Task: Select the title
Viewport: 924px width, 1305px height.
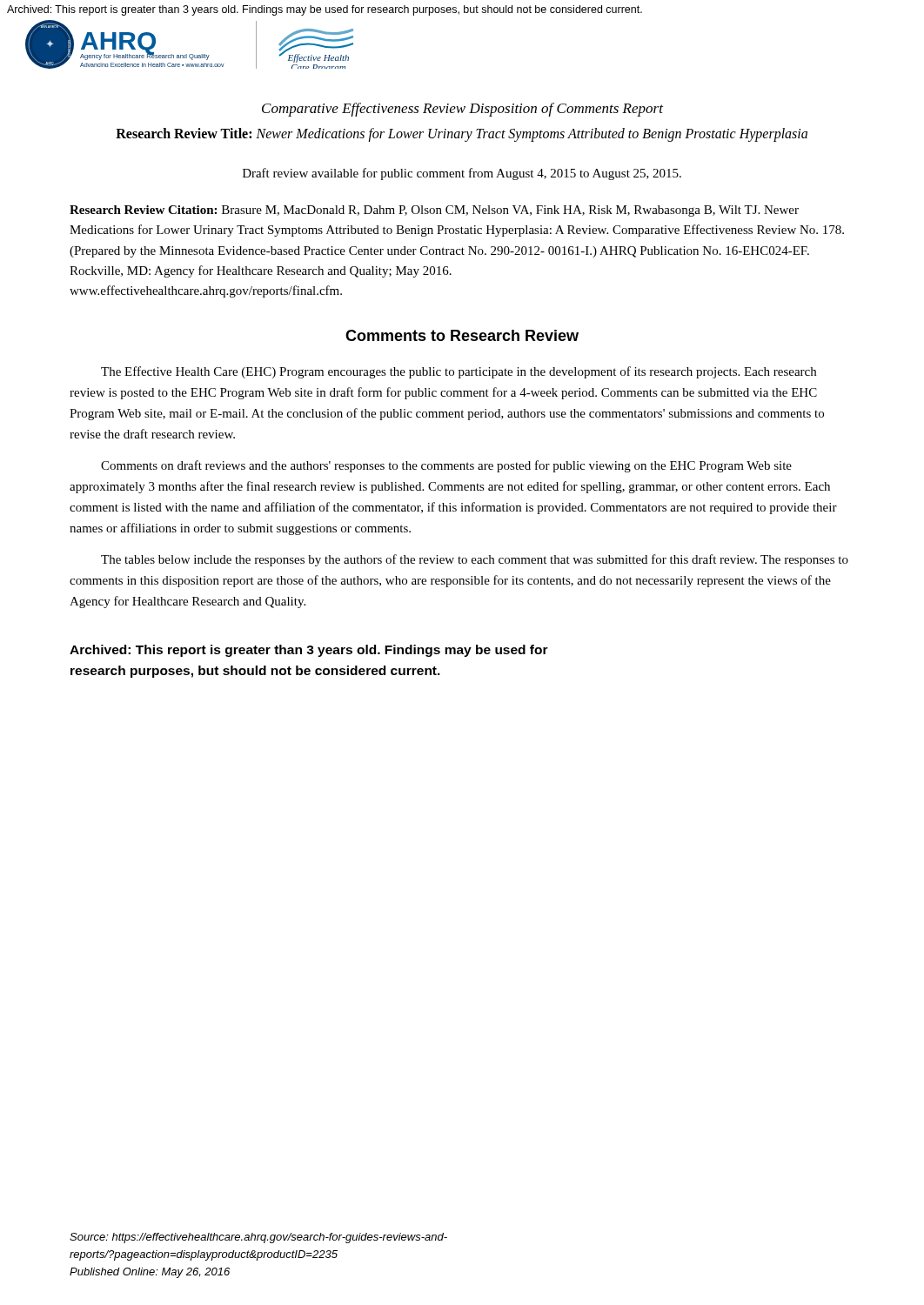Action: [462, 108]
